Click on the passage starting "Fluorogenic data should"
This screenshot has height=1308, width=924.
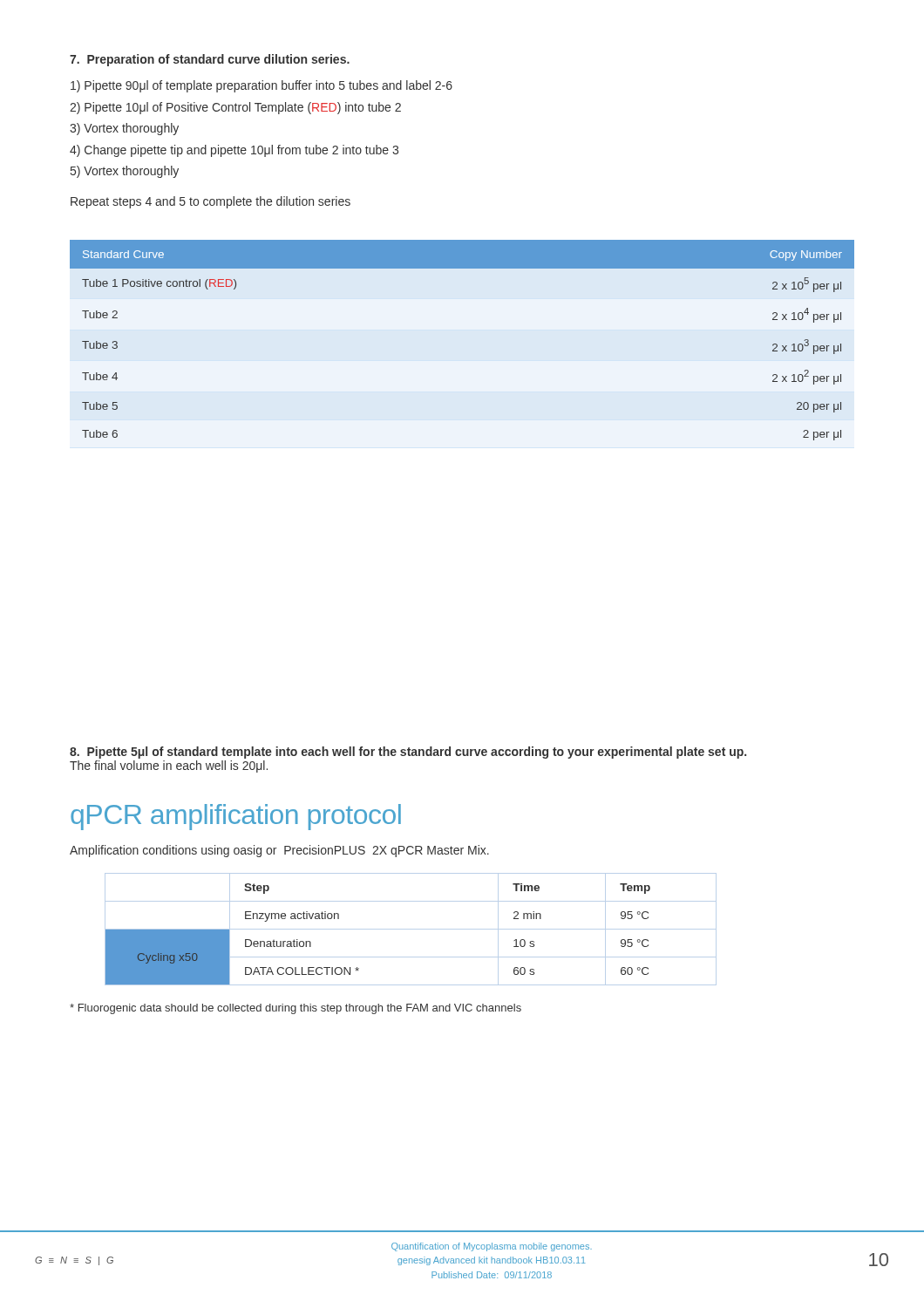296,1007
